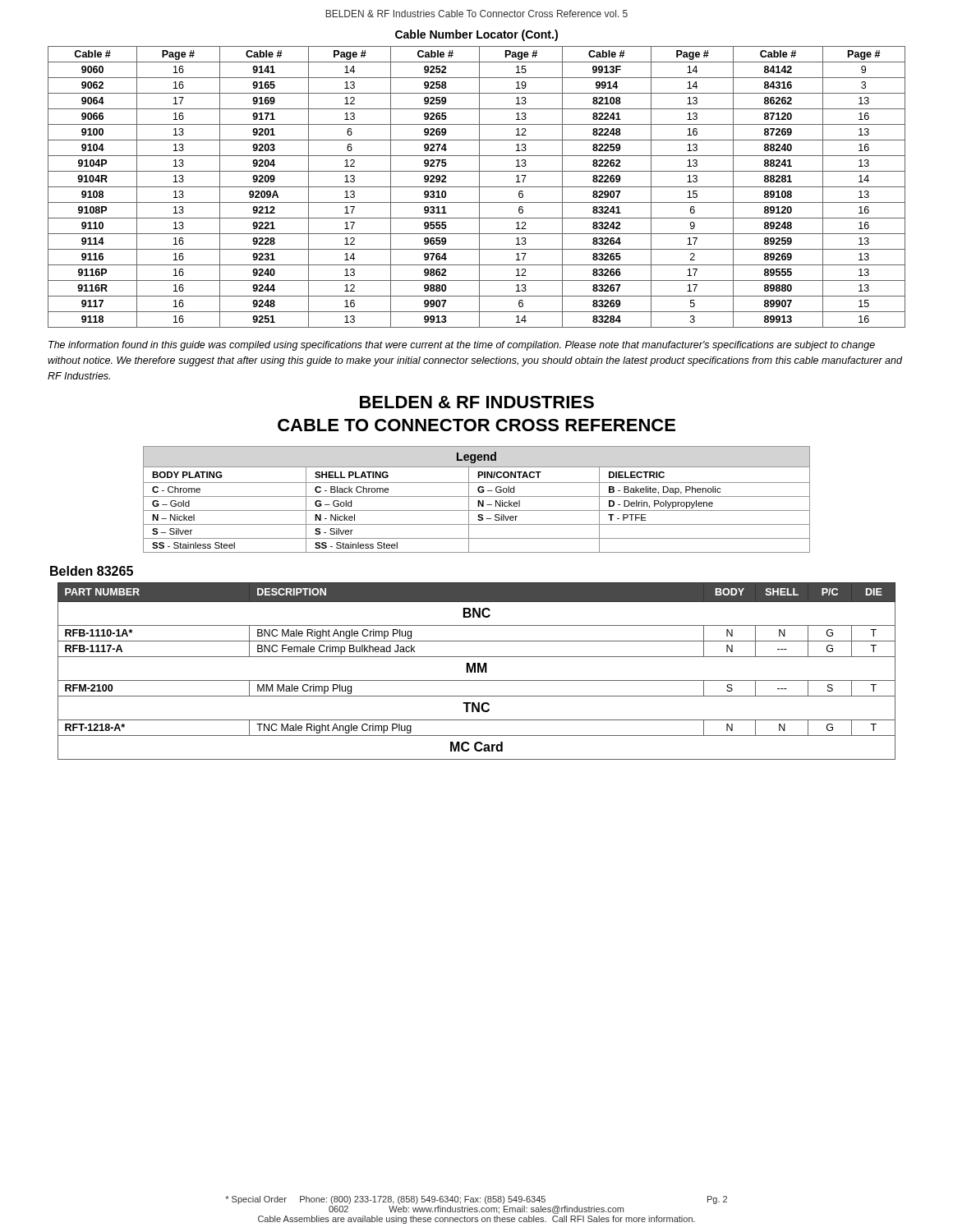
Task: Click the passage that begins "The information found in this guide was compiled"
Action: [475, 360]
